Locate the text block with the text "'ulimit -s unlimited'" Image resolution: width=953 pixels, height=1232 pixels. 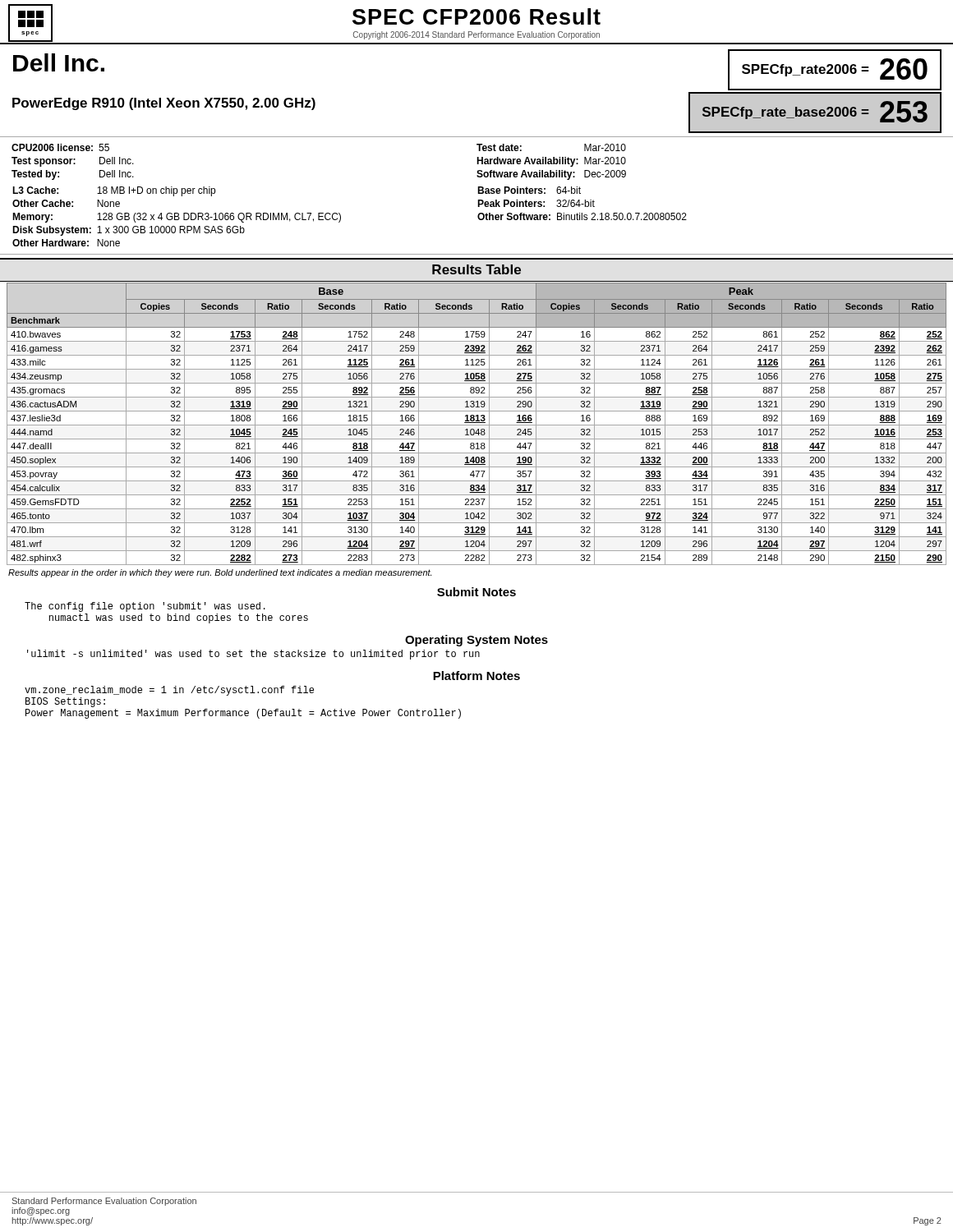tap(252, 655)
